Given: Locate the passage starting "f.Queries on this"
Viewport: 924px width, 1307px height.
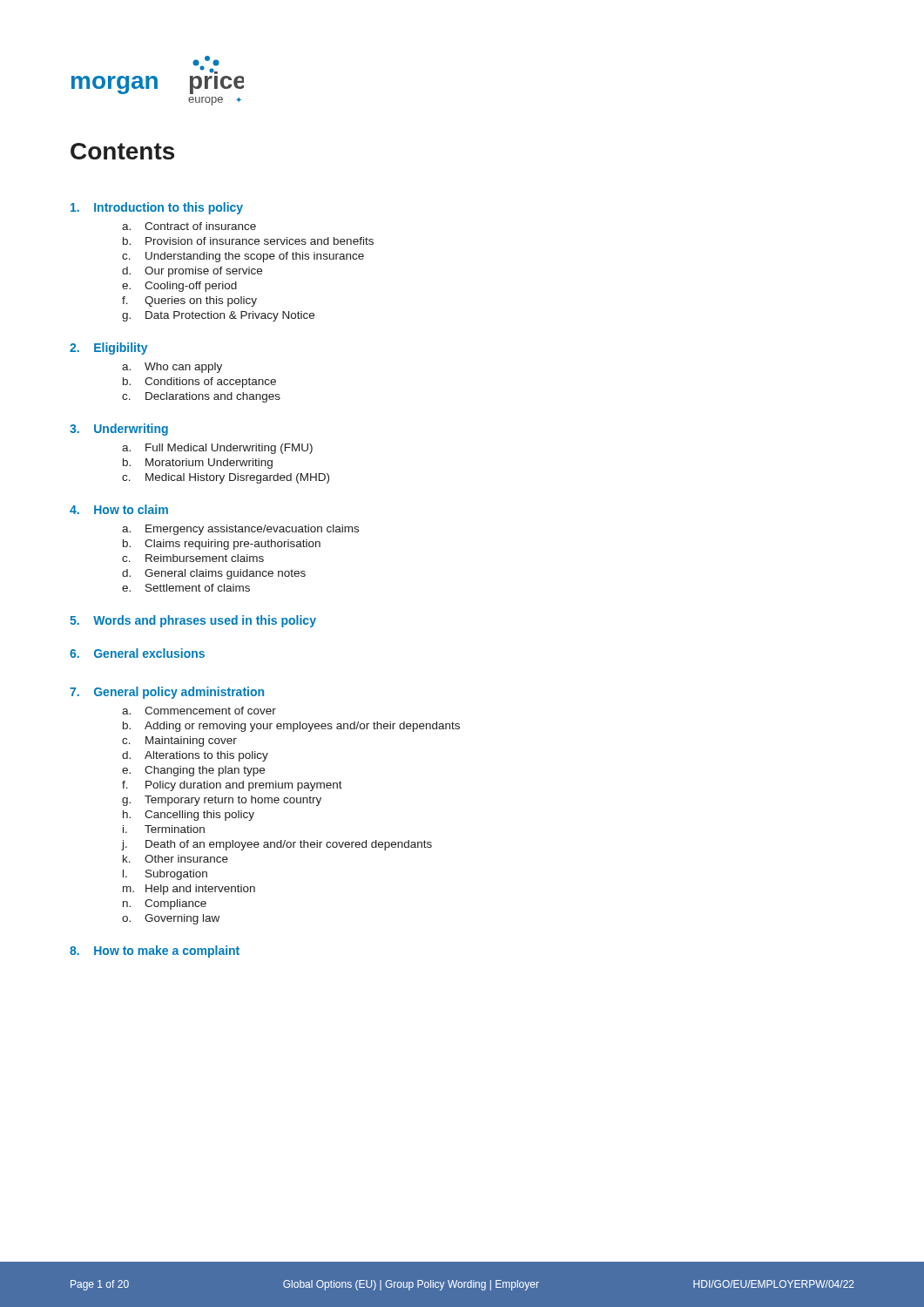Looking at the screenshot, I should (189, 300).
